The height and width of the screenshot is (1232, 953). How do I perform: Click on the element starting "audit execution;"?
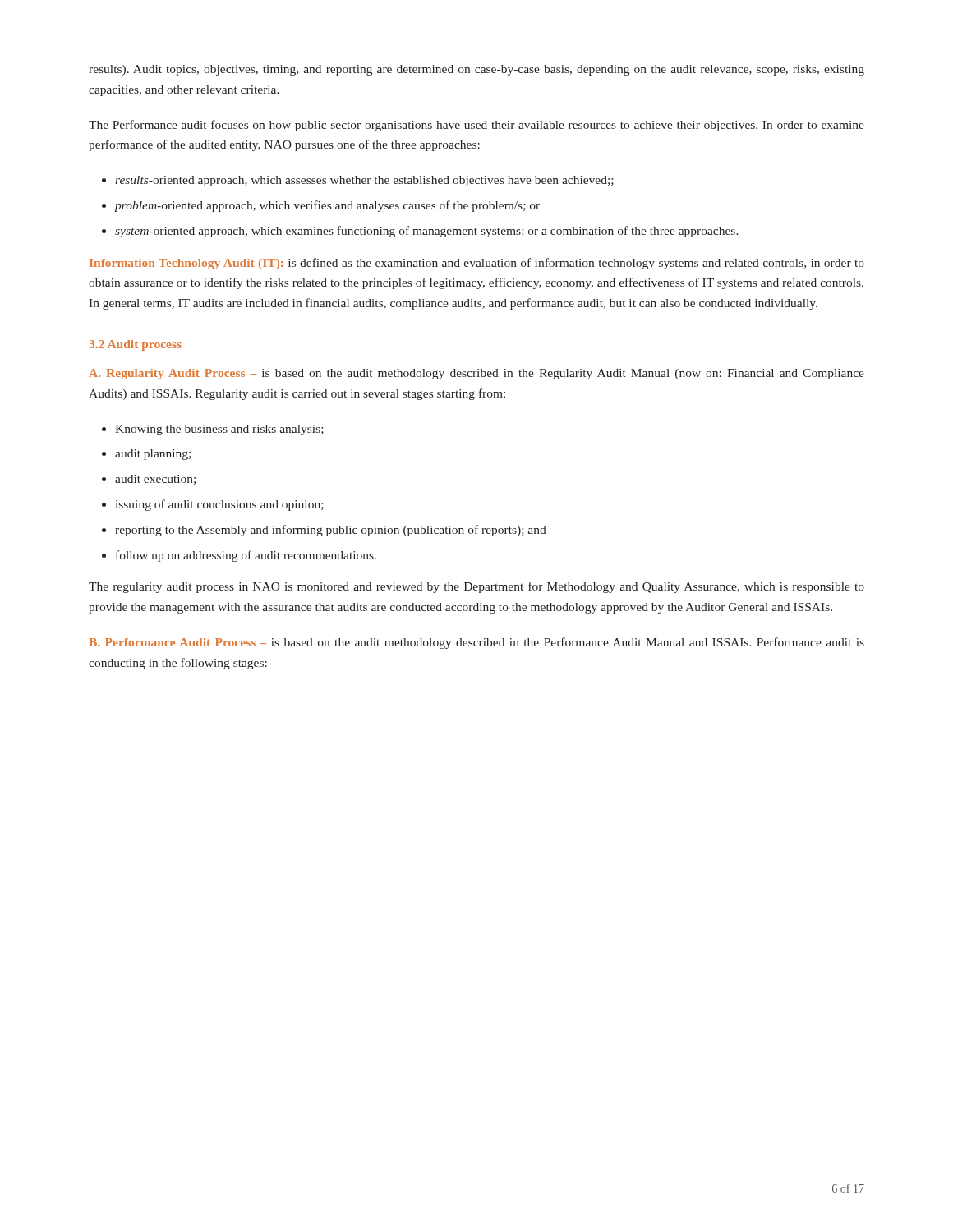[x=156, y=479]
